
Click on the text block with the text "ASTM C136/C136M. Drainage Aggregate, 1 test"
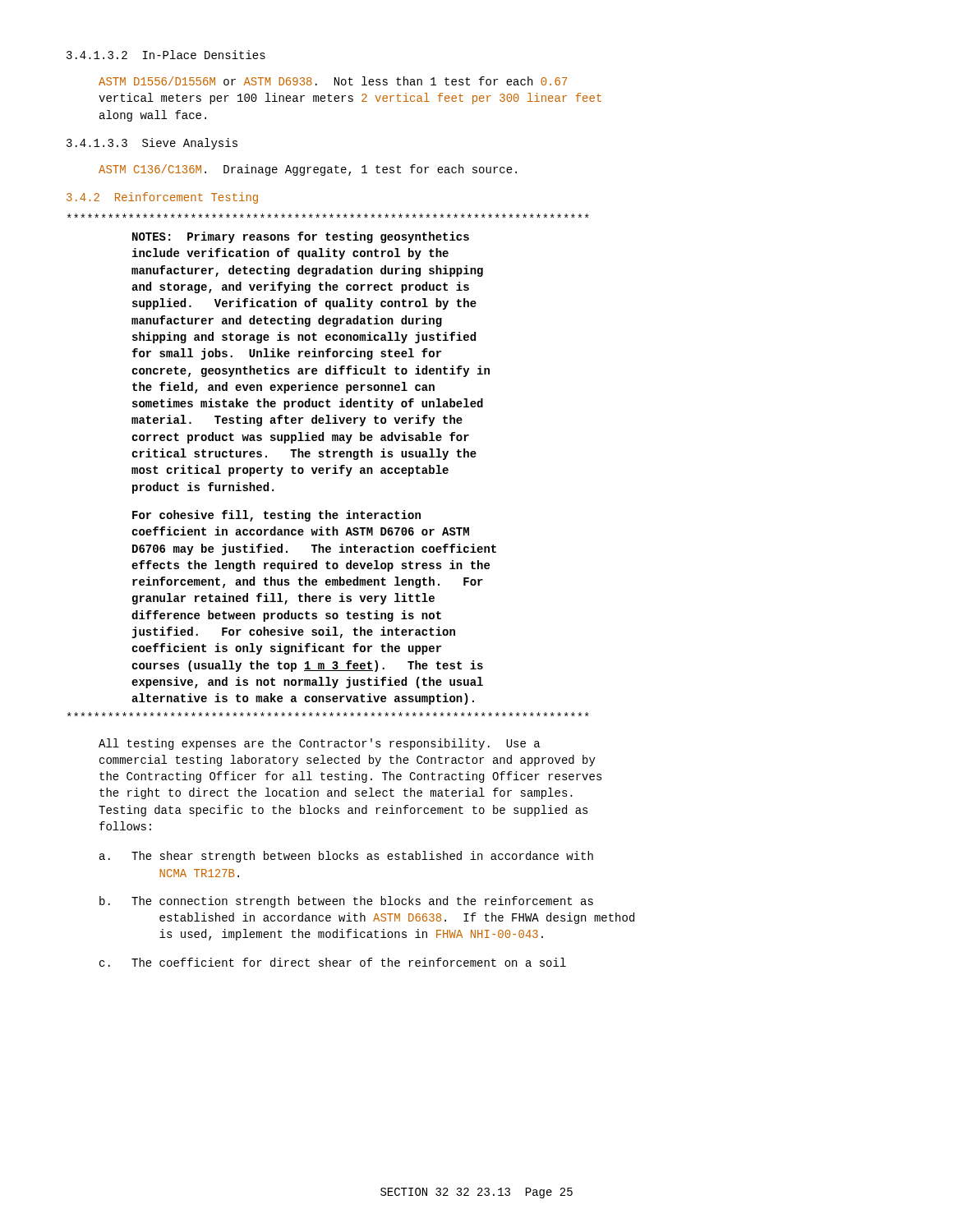click(309, 170)
